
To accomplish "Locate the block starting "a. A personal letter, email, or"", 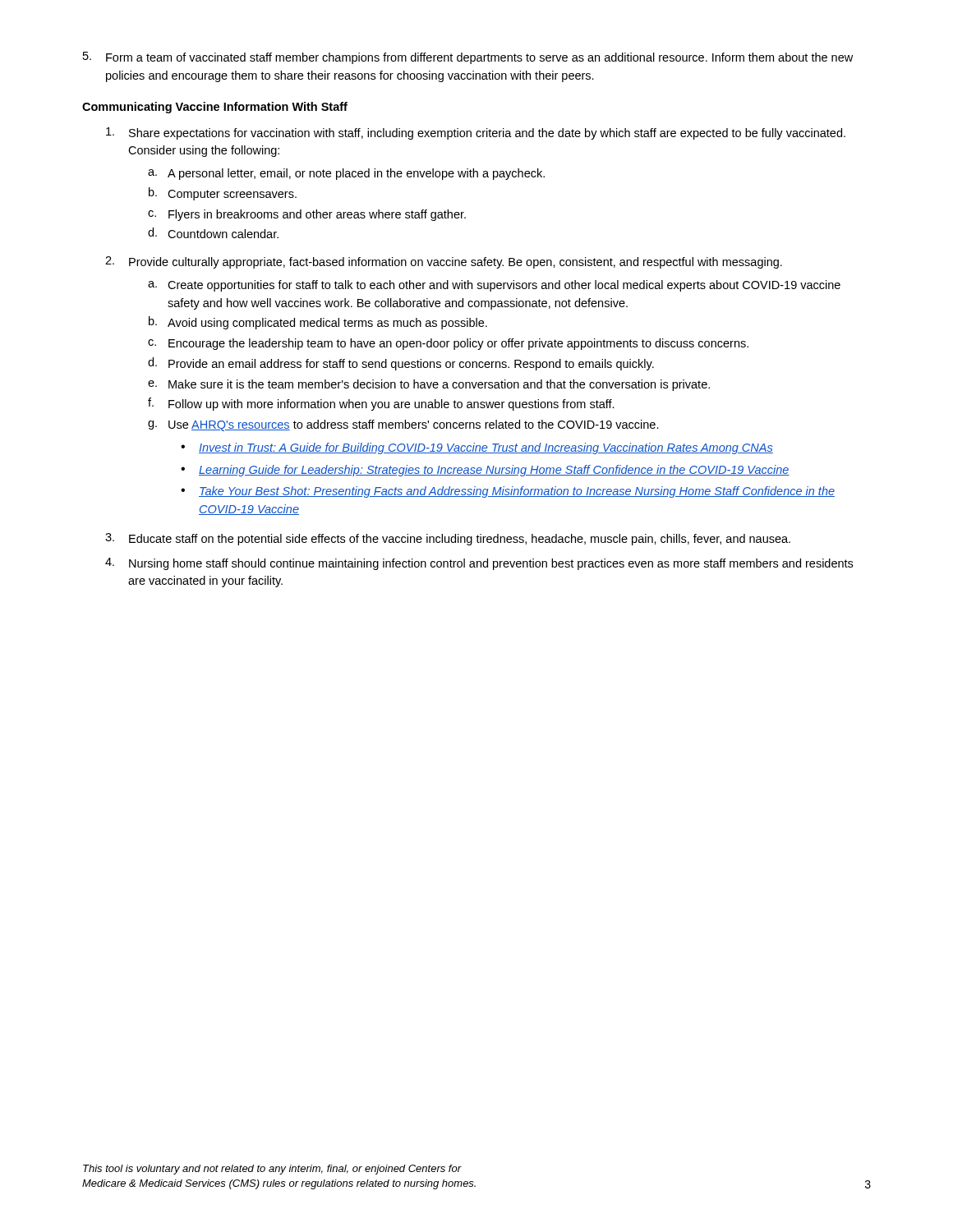I will click(x=509, y=174).
